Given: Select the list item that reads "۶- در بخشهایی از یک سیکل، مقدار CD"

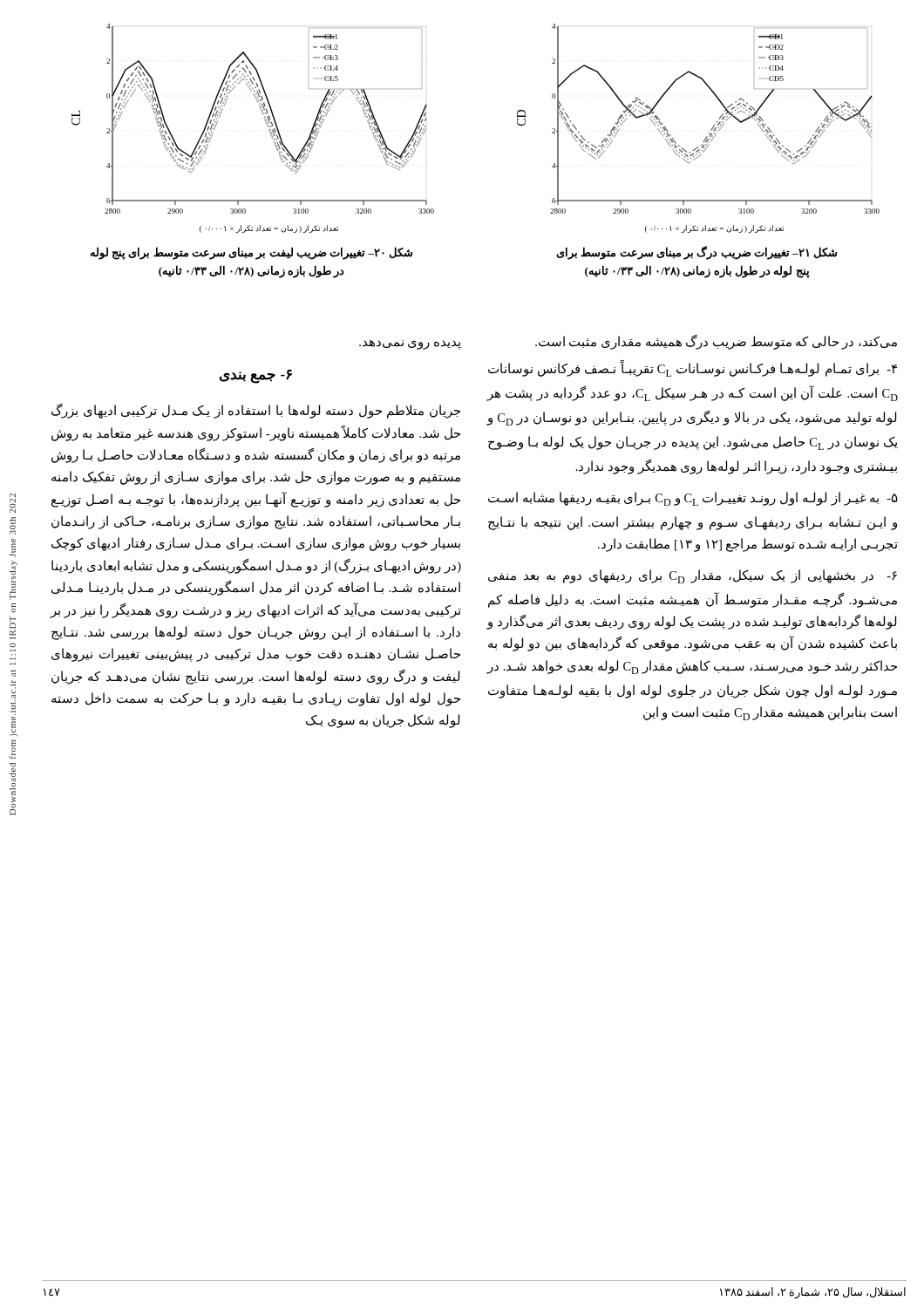Looking at the screenshot, I should point(693,646).
